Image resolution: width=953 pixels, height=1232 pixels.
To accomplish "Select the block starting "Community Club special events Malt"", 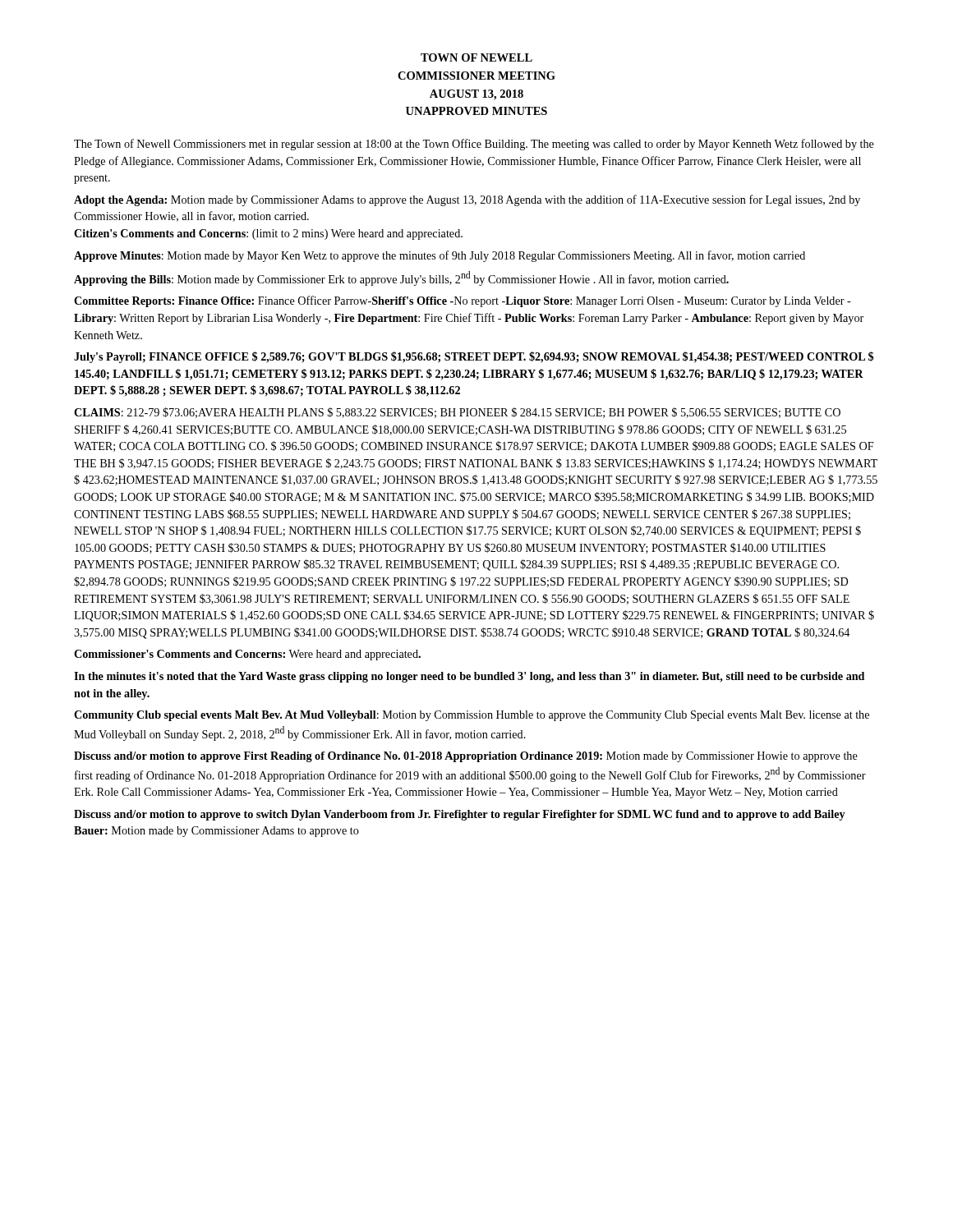I will coord(476,724).
